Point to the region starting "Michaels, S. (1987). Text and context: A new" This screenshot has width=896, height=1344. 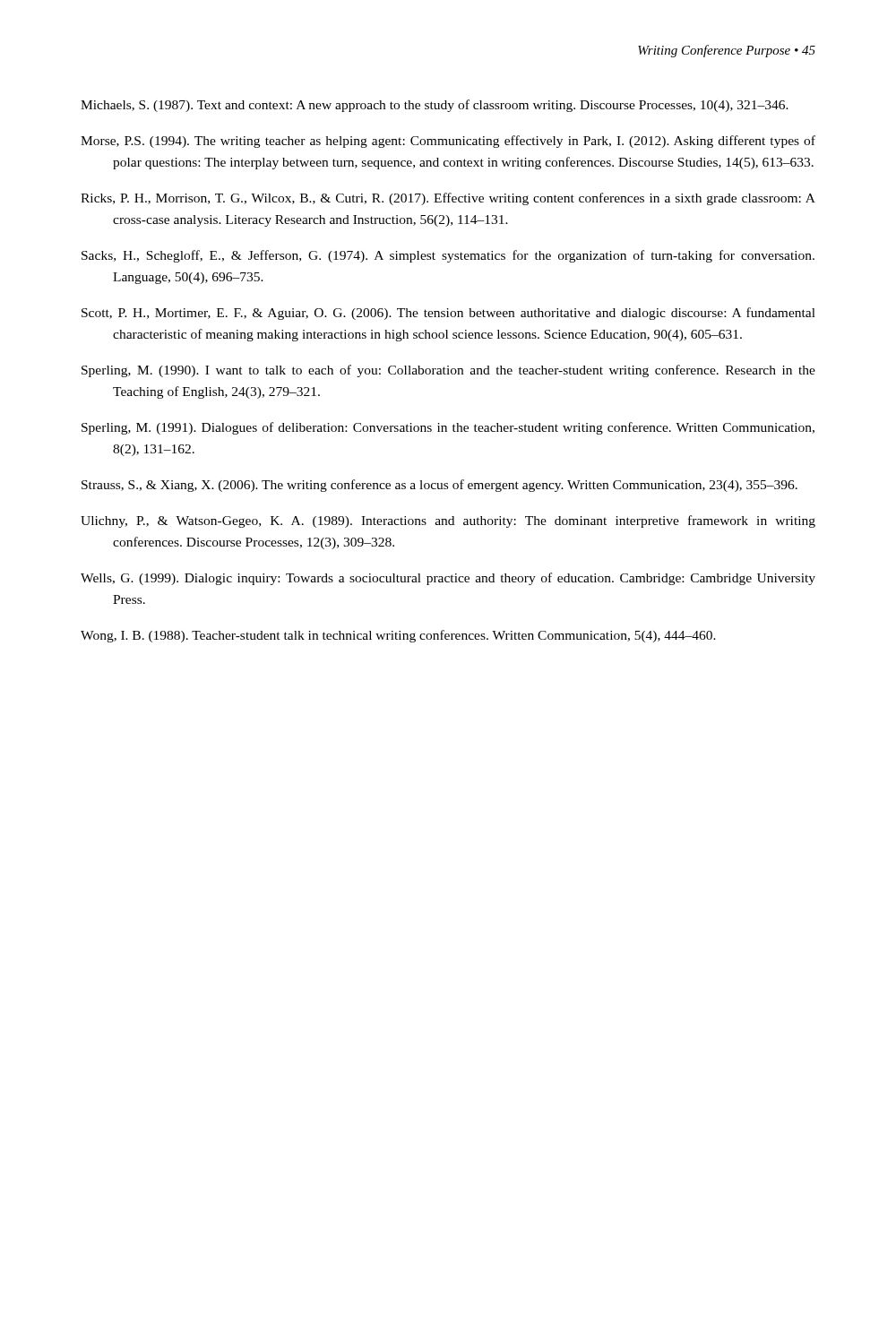pyautogui.click(x=435, y=104)
